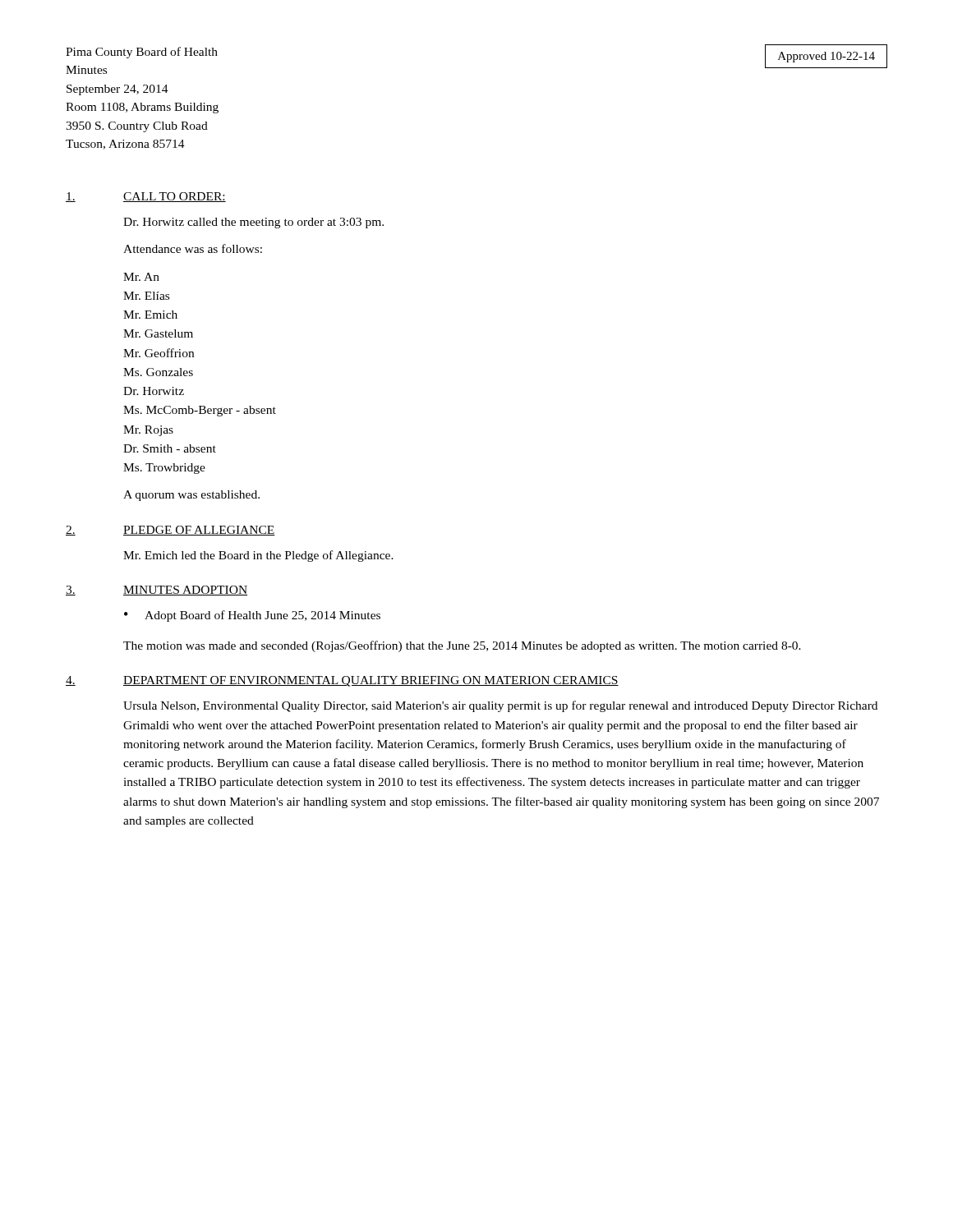Point to "Mr. Elías"
The height and width of the screenshot is (1232, 953).
pyautogui.click(x=147, y=295)
